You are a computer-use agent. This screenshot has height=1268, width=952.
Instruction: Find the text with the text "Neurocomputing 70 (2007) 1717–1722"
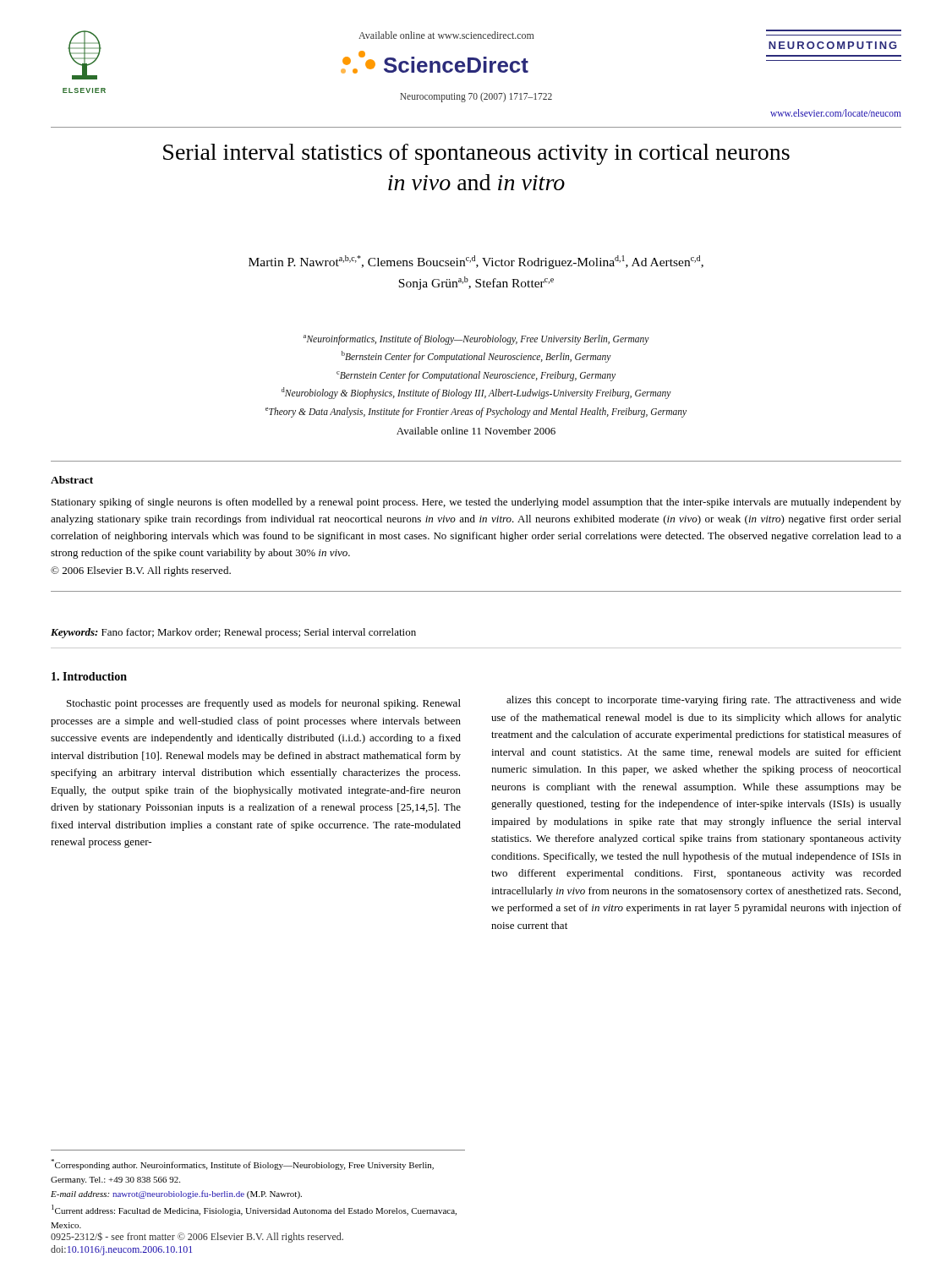tap(476, 96)
